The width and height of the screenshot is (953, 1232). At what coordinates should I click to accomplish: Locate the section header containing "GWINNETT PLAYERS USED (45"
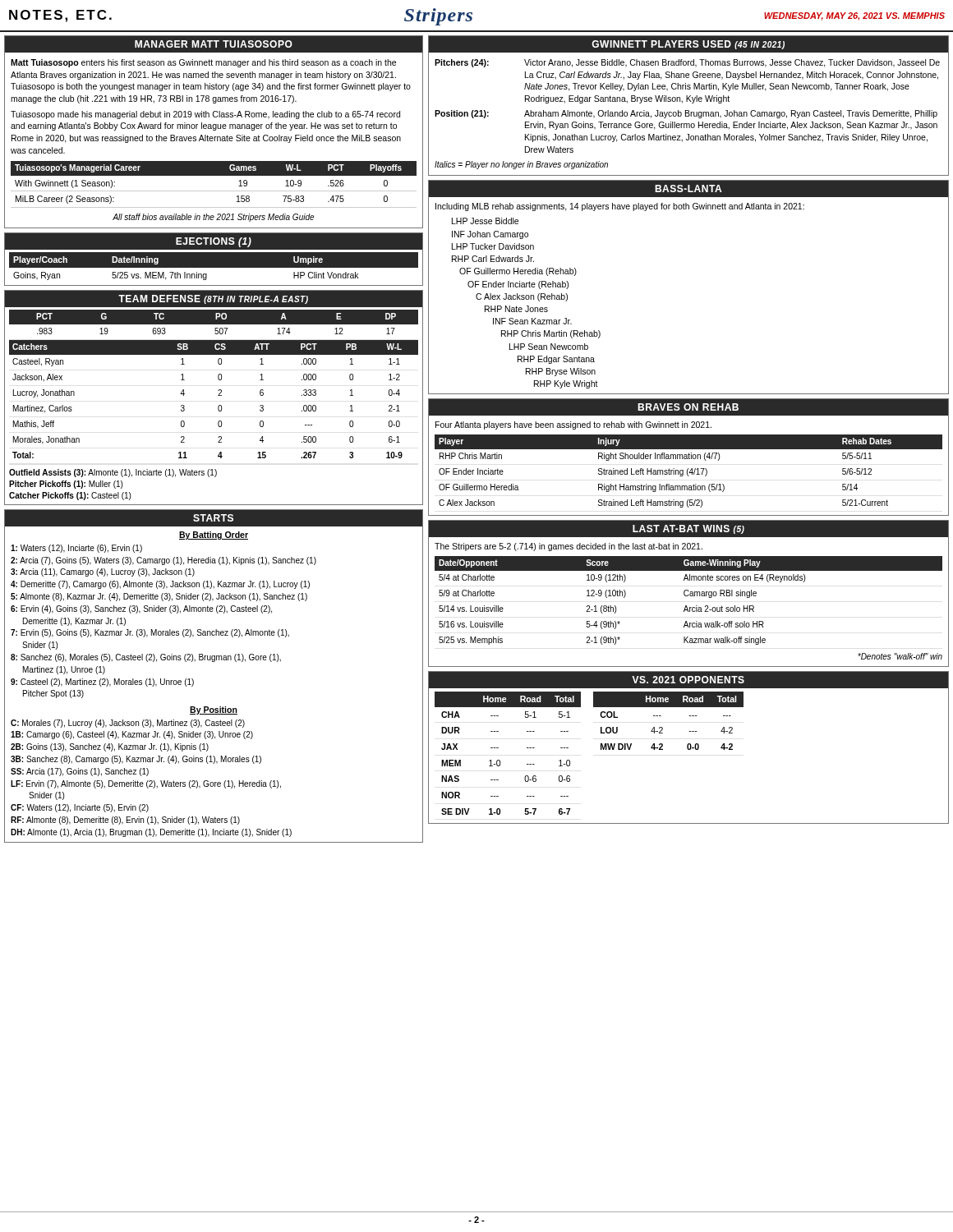(688, 105)
